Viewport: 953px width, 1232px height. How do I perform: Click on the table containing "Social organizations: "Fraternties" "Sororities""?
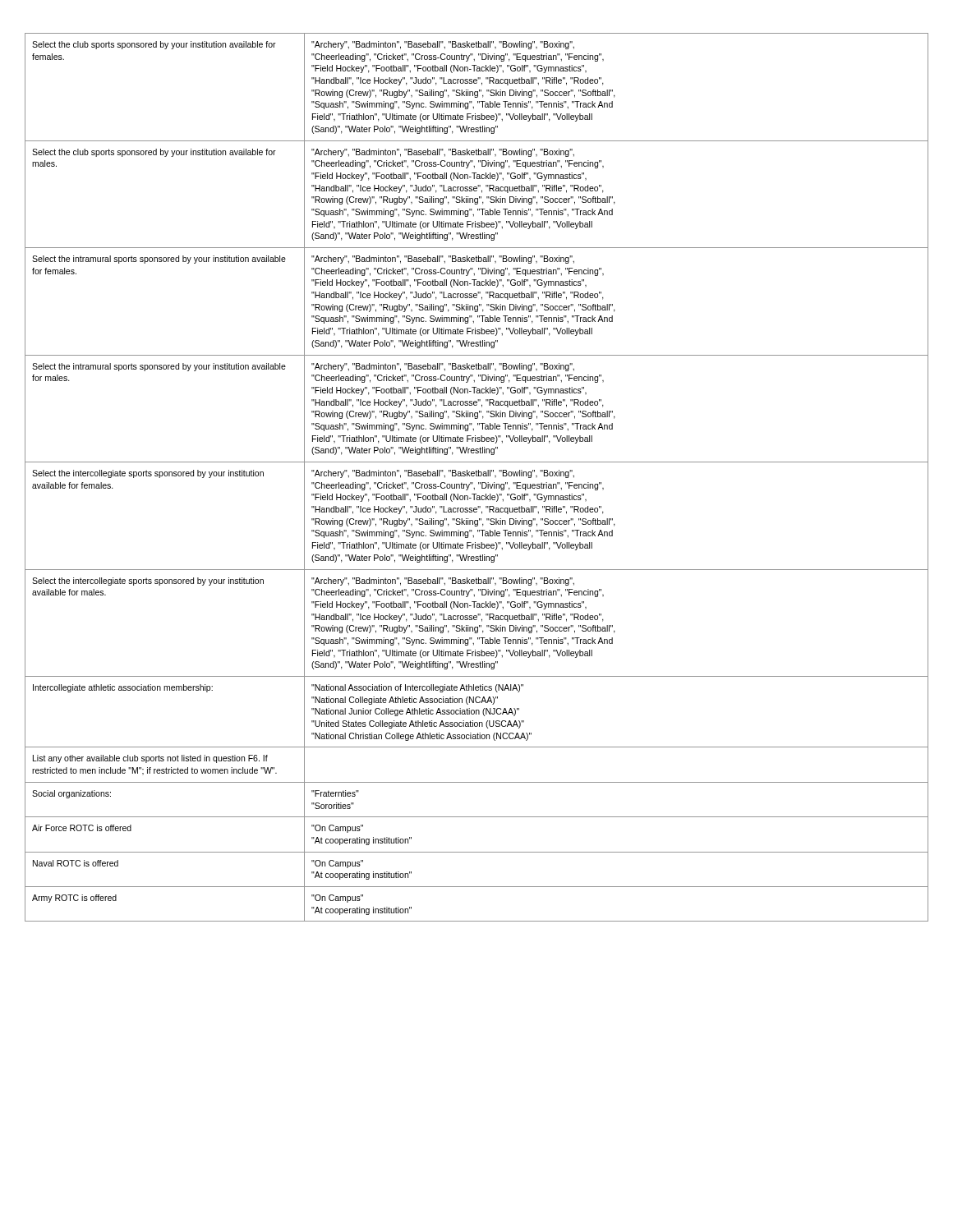476,799
